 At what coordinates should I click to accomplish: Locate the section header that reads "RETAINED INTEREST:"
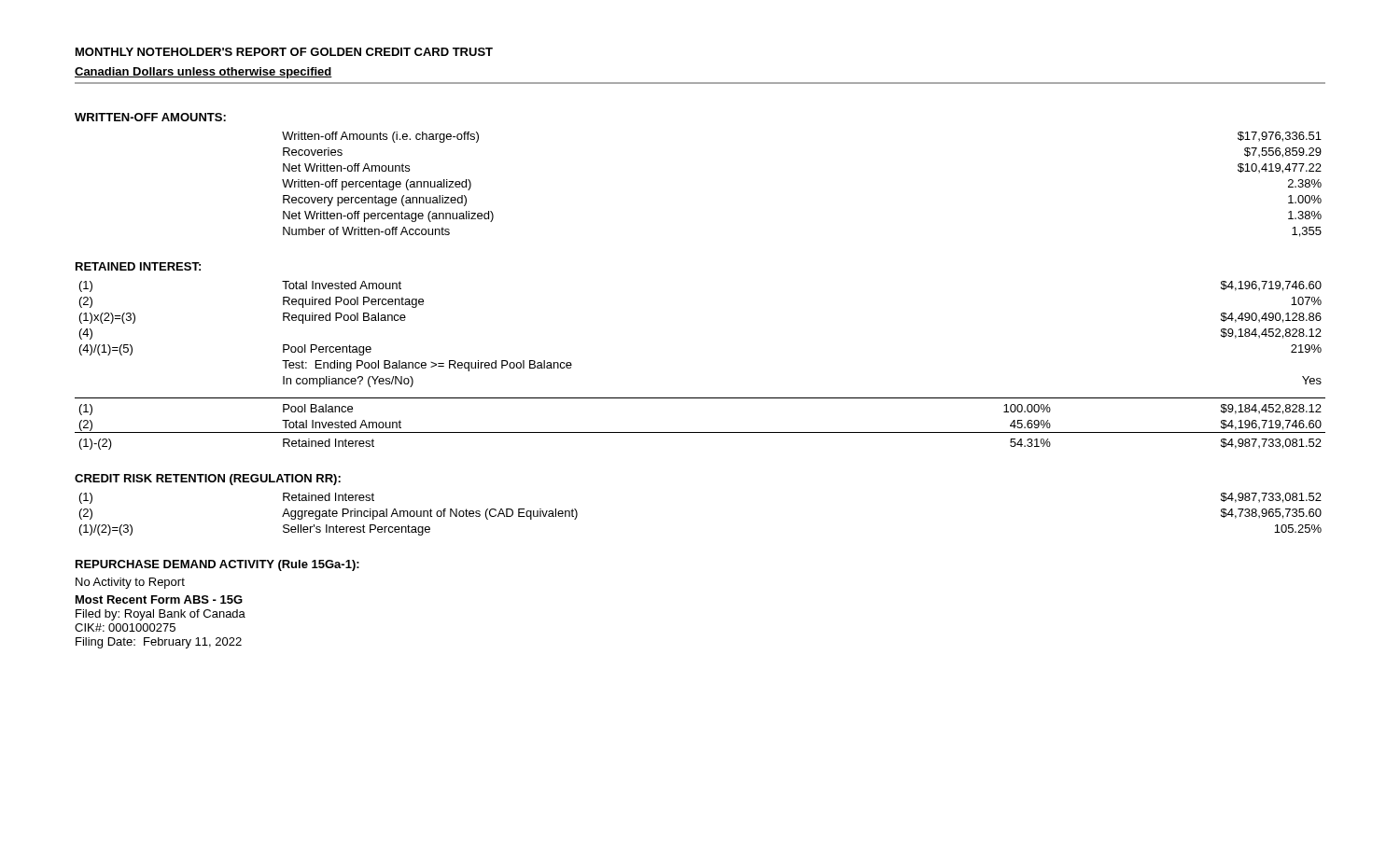(x=138, y=266)
